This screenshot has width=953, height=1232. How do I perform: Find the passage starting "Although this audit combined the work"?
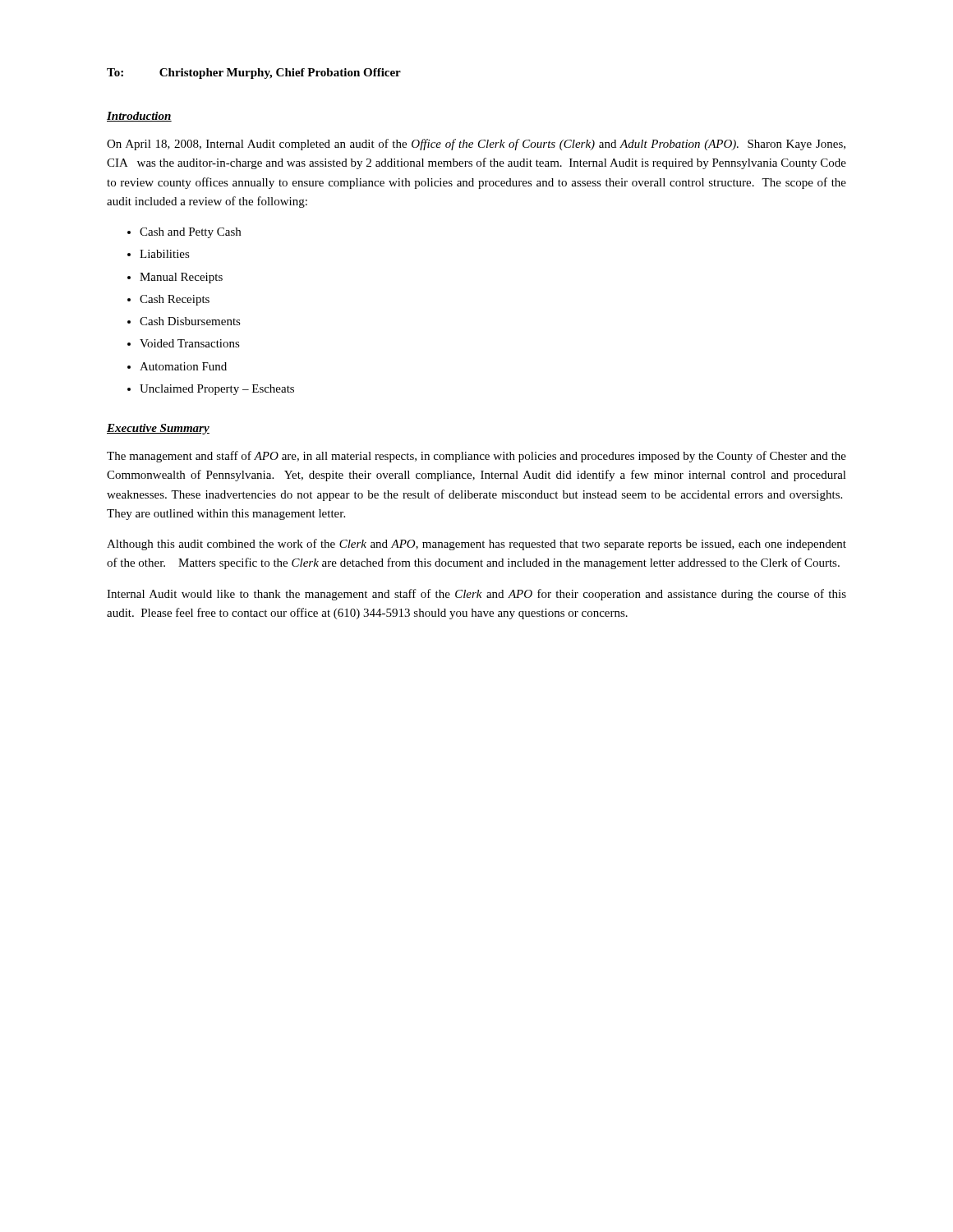pos(476,553)
